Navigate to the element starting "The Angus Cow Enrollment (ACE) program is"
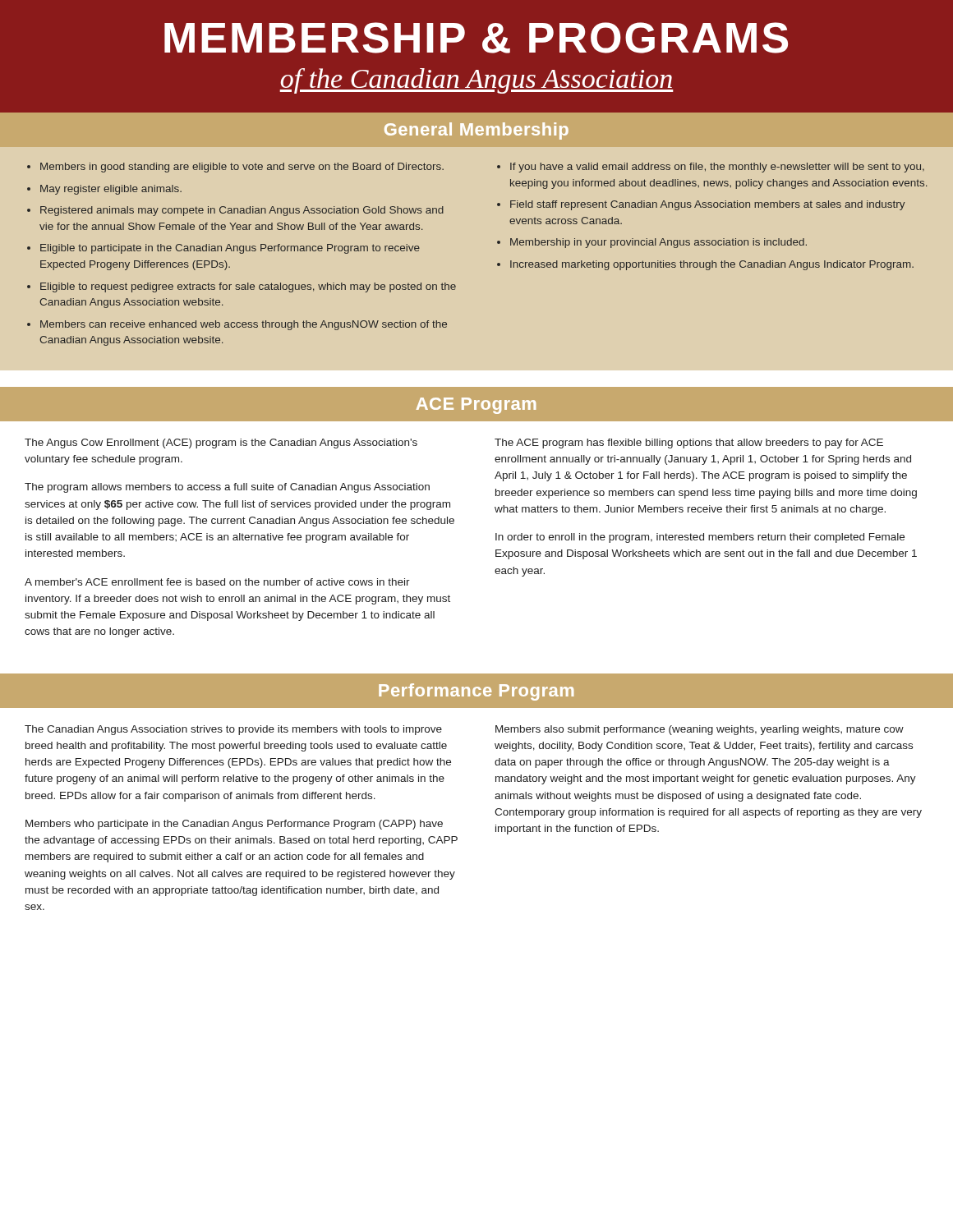953x1232 pixels. tap(221, 450)
